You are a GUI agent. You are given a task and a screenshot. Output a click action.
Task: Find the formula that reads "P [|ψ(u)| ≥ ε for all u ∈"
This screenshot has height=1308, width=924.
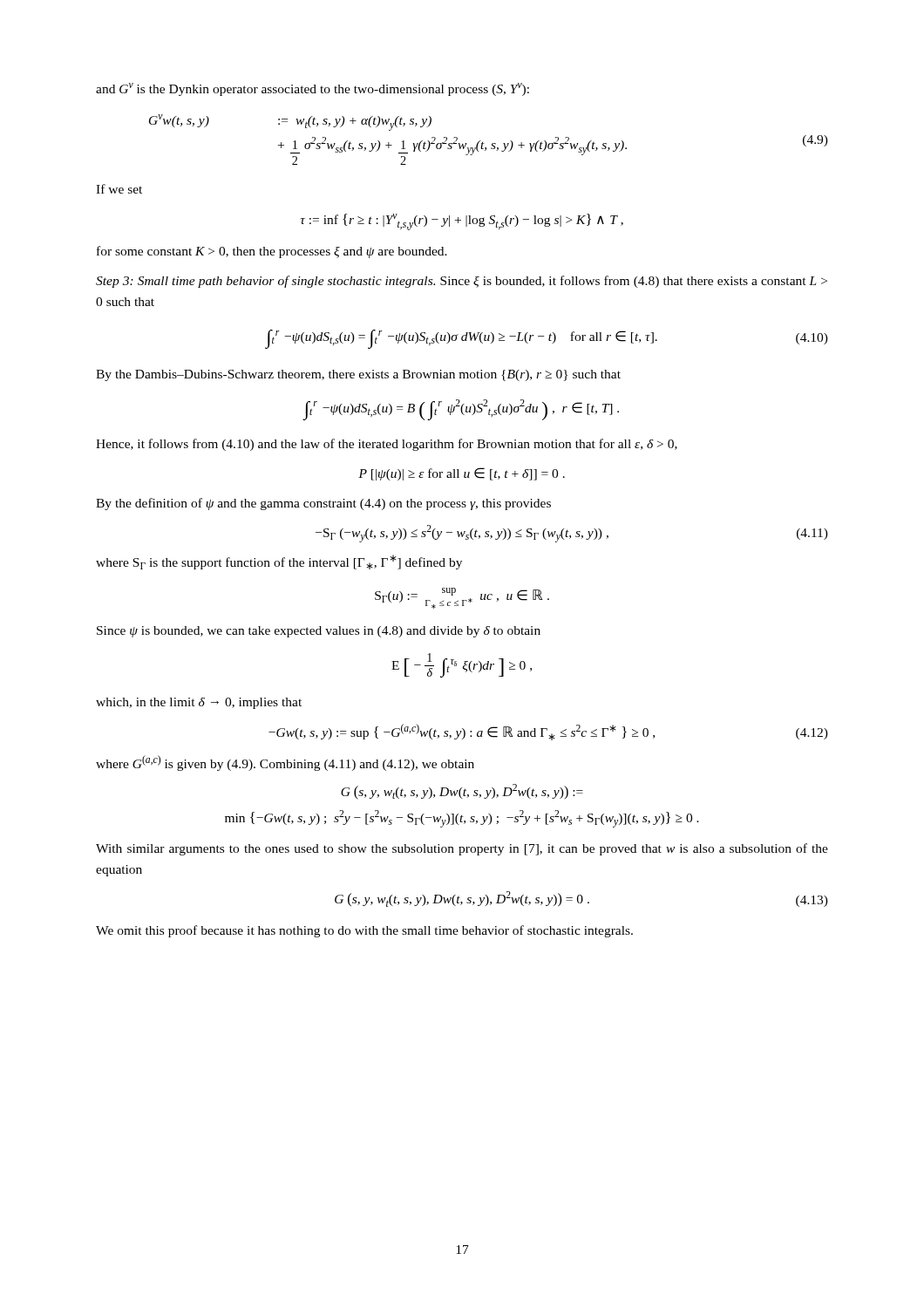(462, 473)
